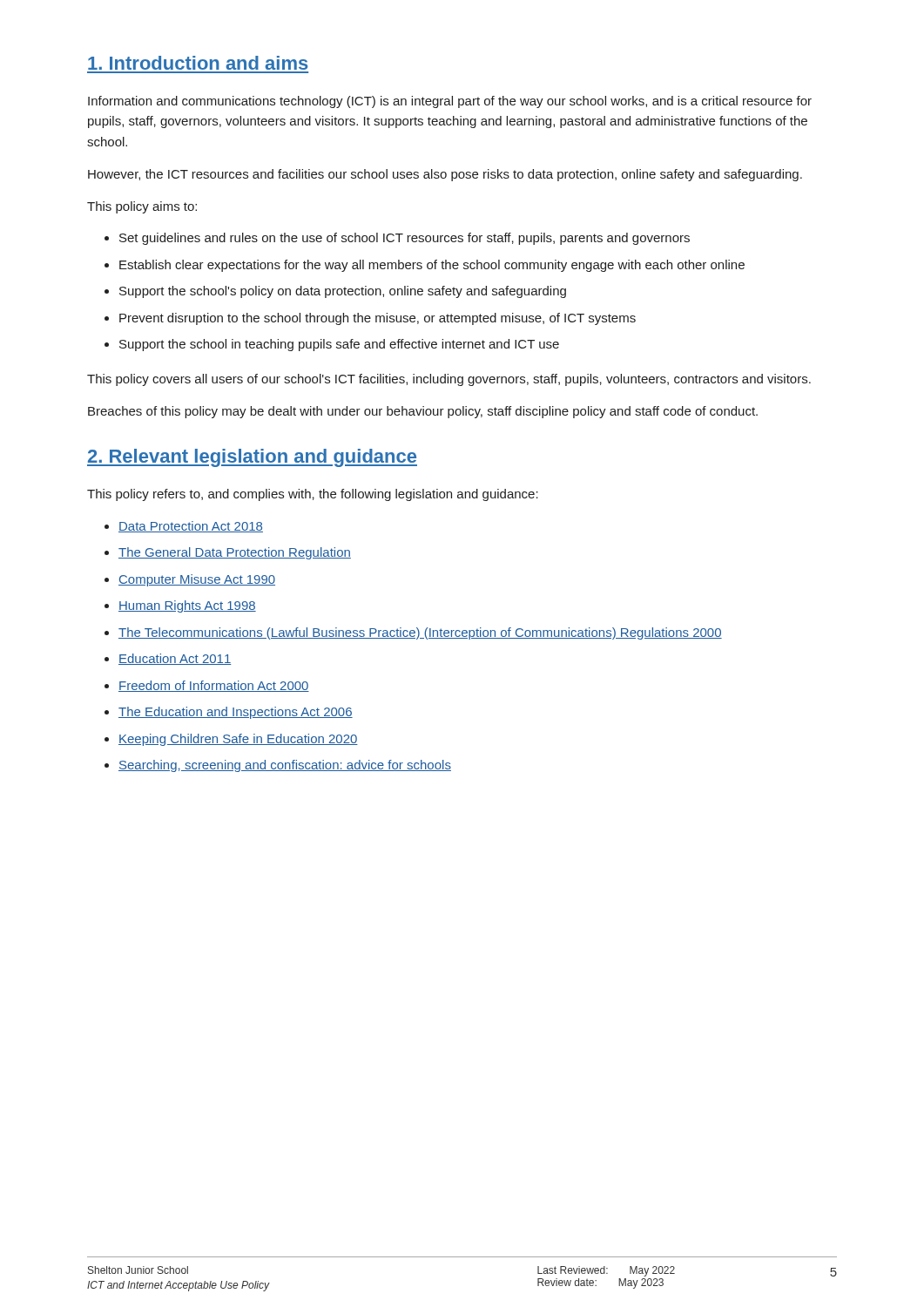Select the list item that says "Establish clear expectations for"
Screen dimensions: 1307x924
(x=432, y=264)
